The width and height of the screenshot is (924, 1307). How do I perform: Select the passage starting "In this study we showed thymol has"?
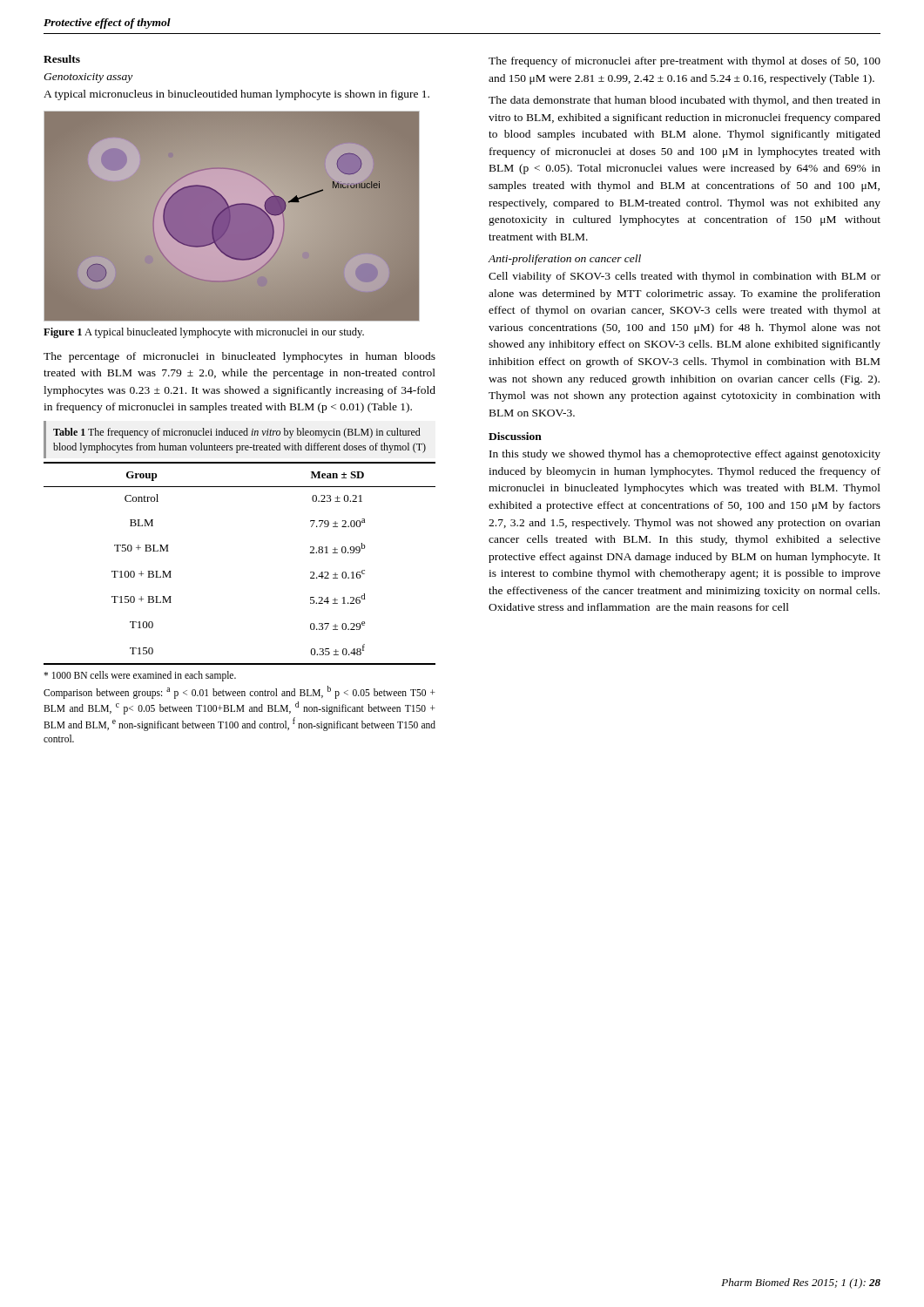click(x=684, y=530)
